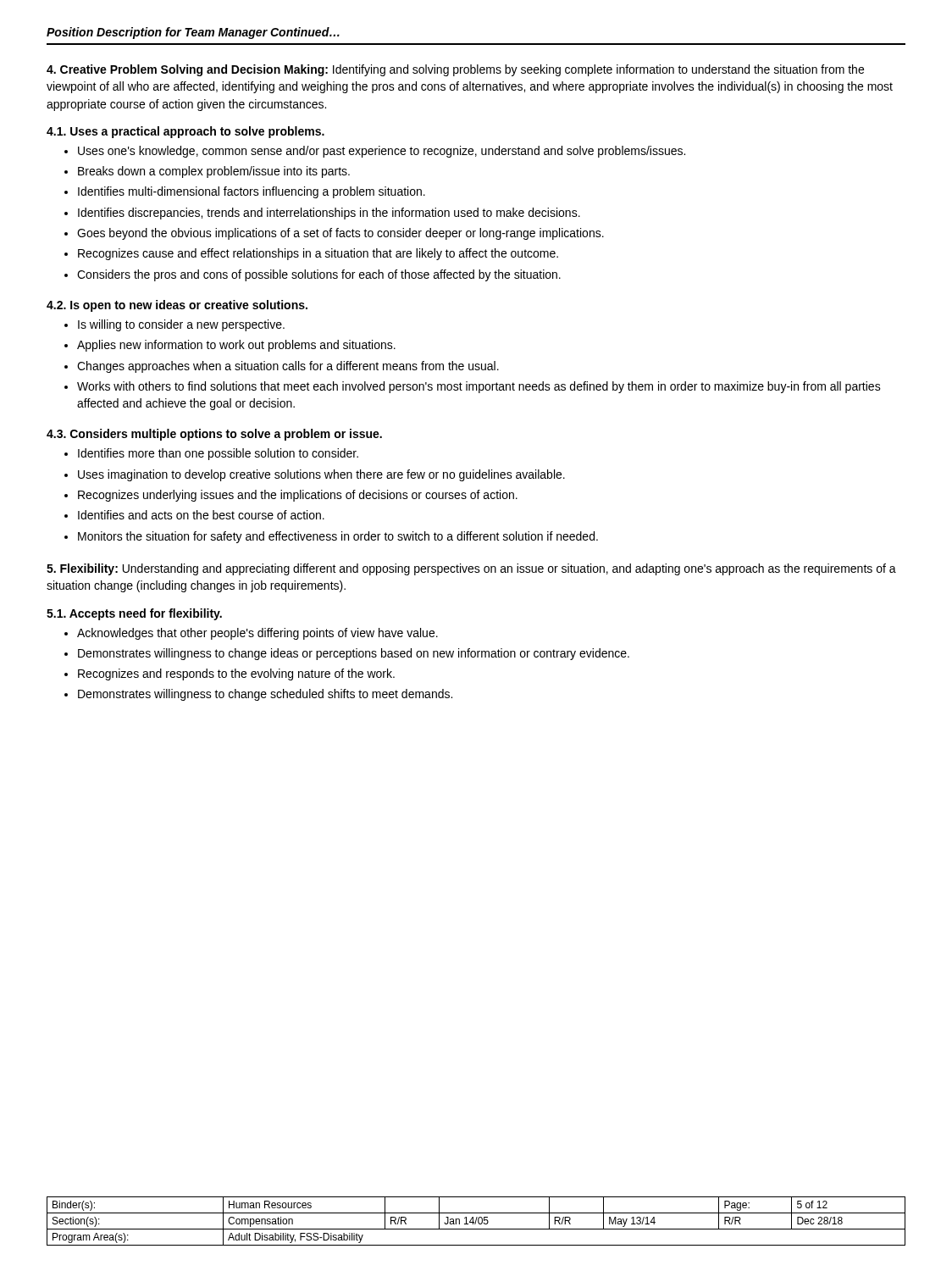Find the list item that reads "Applies new information"

[x=237, y=345]
